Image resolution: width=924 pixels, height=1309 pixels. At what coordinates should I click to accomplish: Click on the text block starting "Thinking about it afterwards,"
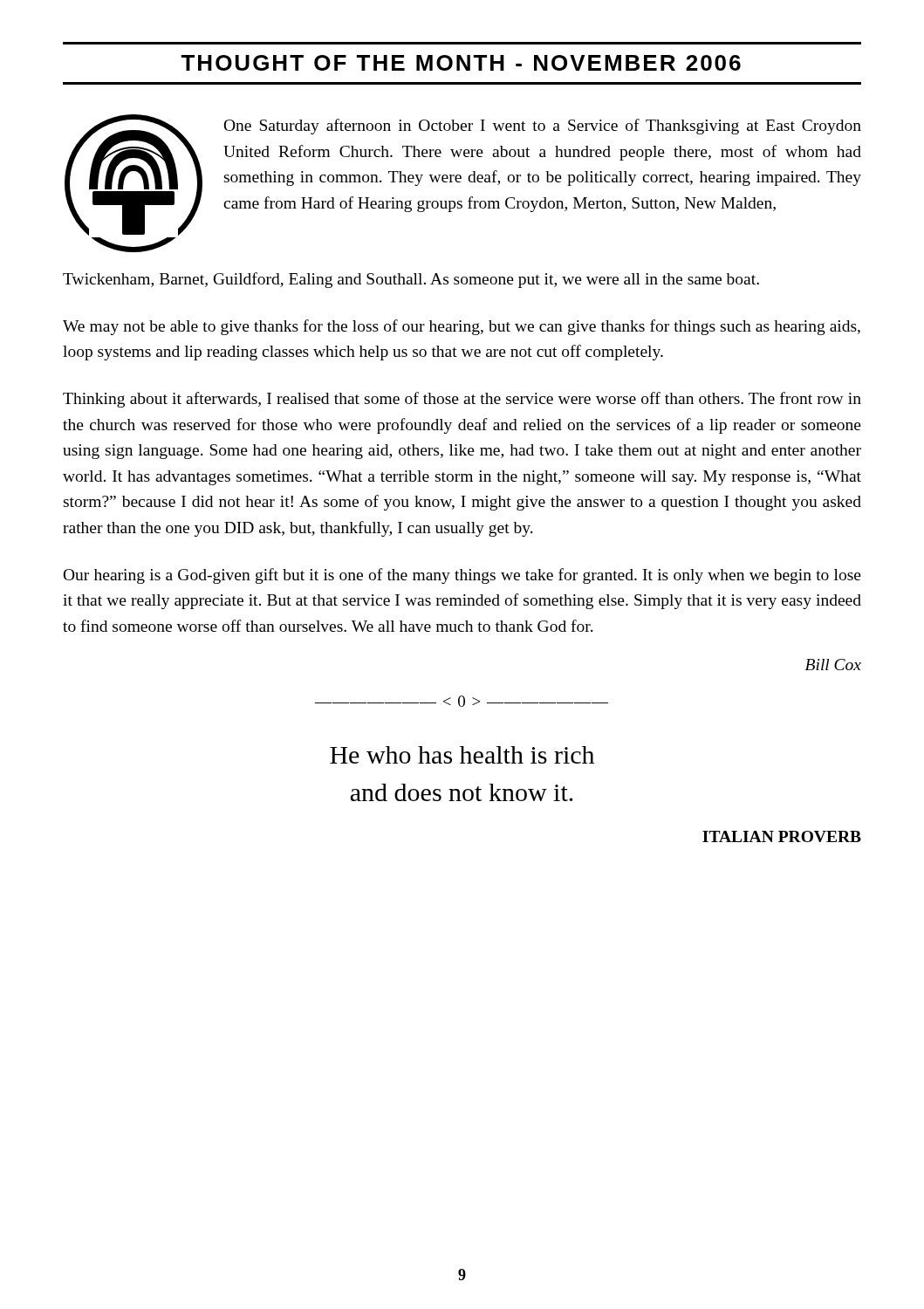[x=462, y=463]
